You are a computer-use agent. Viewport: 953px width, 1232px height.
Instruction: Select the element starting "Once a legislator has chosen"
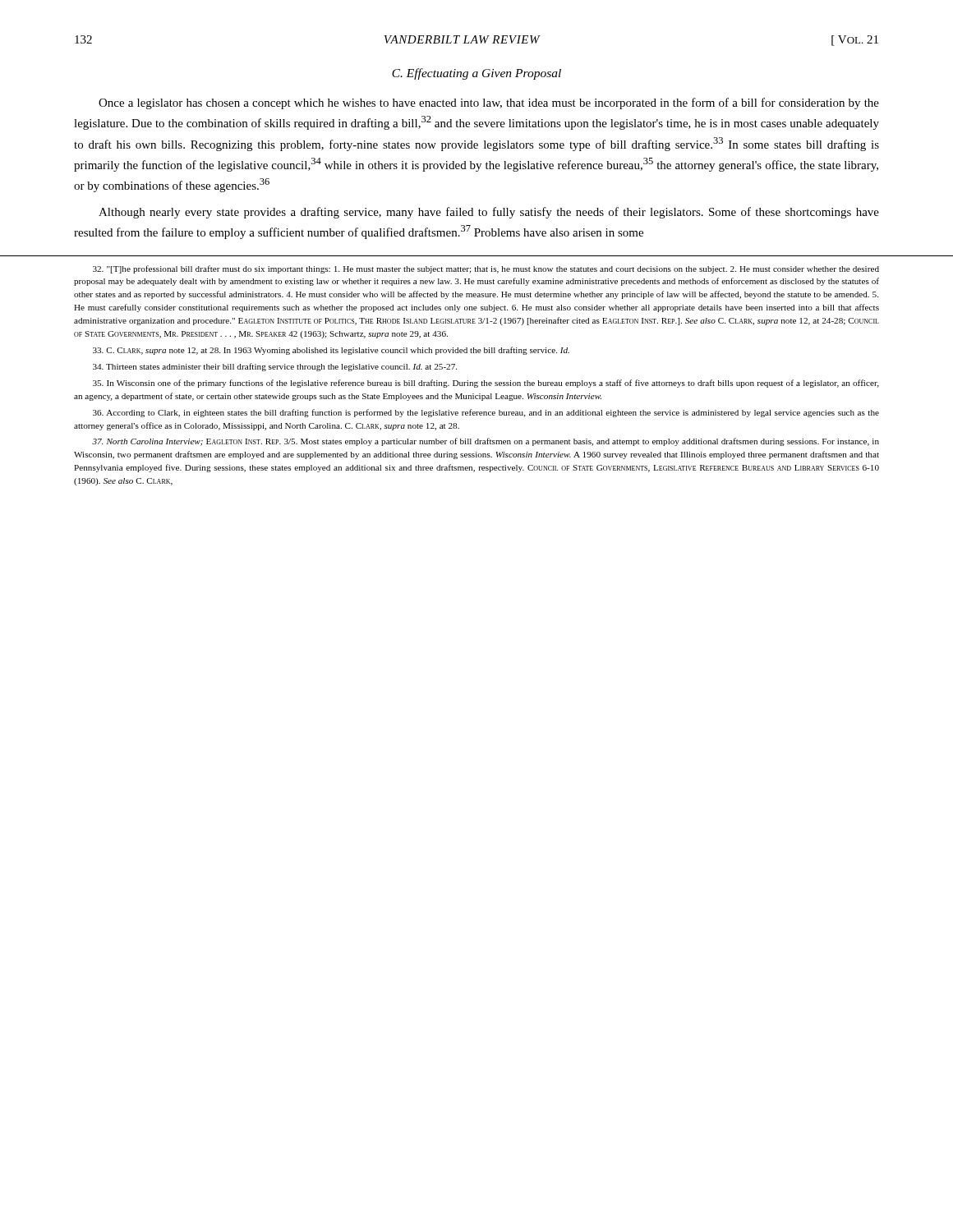pyautogui.click(x=476, y=144)
